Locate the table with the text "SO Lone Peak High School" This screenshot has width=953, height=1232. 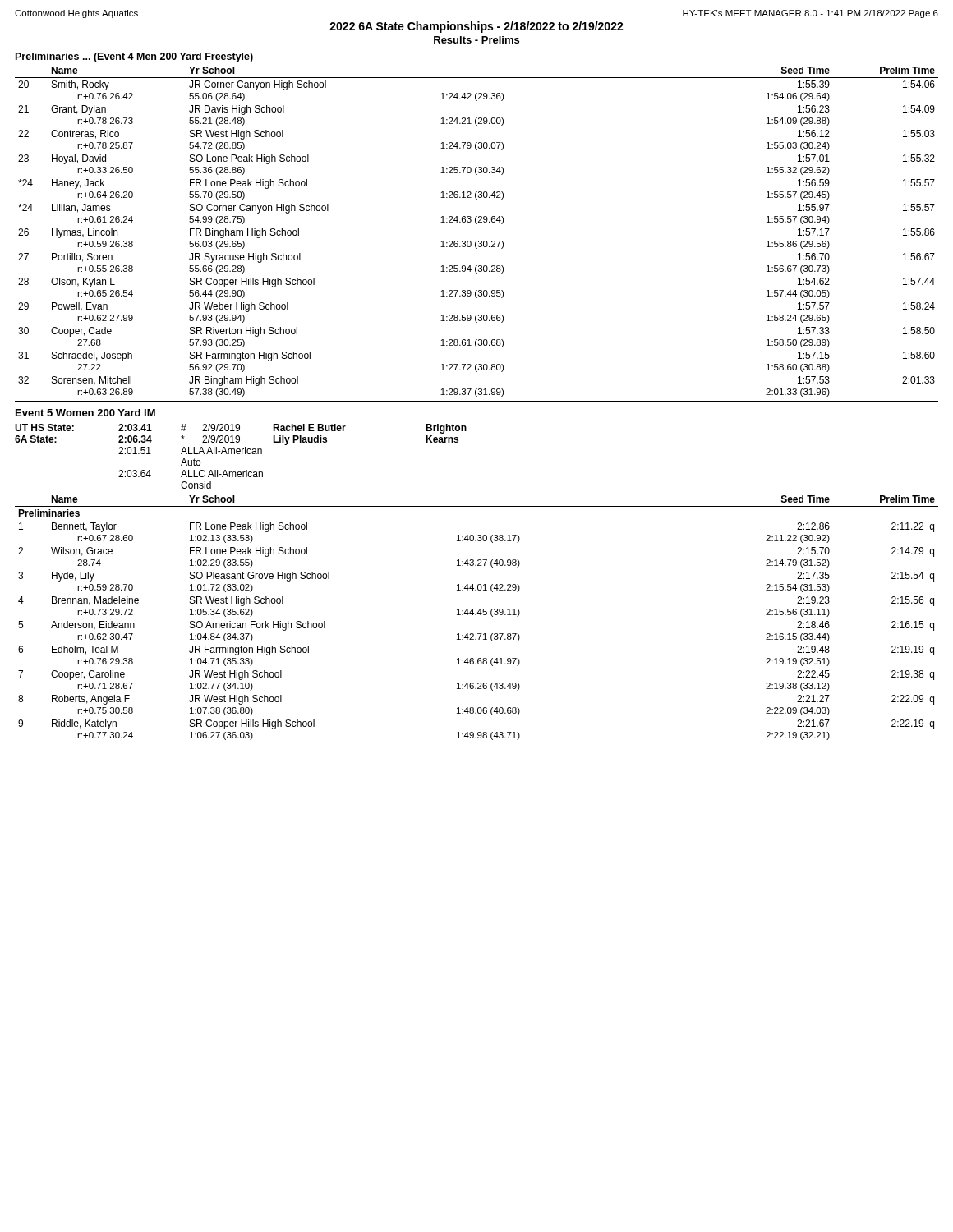click(476, 231)
